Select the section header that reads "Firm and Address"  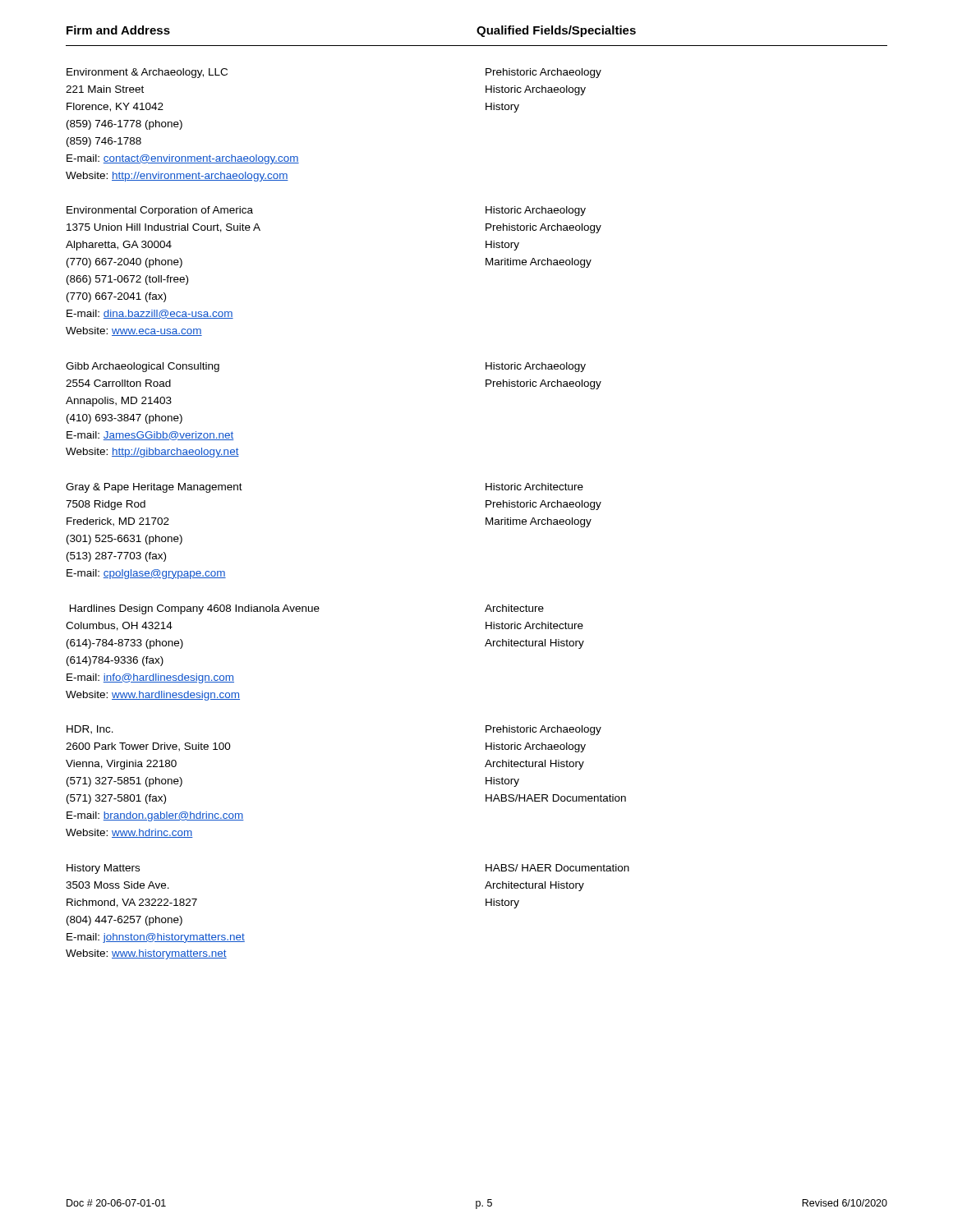(118, 30)
